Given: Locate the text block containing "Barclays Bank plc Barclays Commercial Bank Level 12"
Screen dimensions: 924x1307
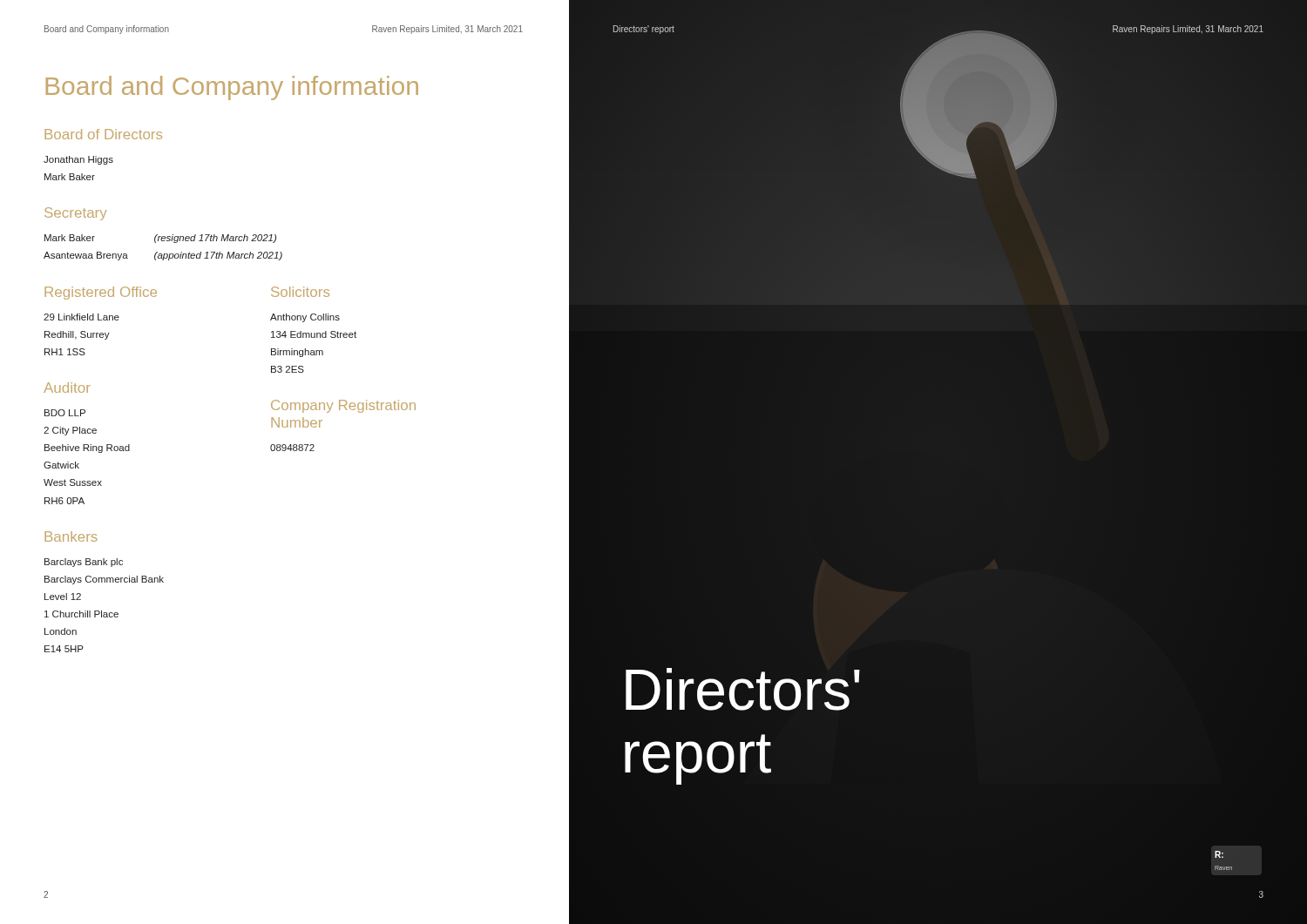Looking at the screenshot, I should [x=104, y=605].
